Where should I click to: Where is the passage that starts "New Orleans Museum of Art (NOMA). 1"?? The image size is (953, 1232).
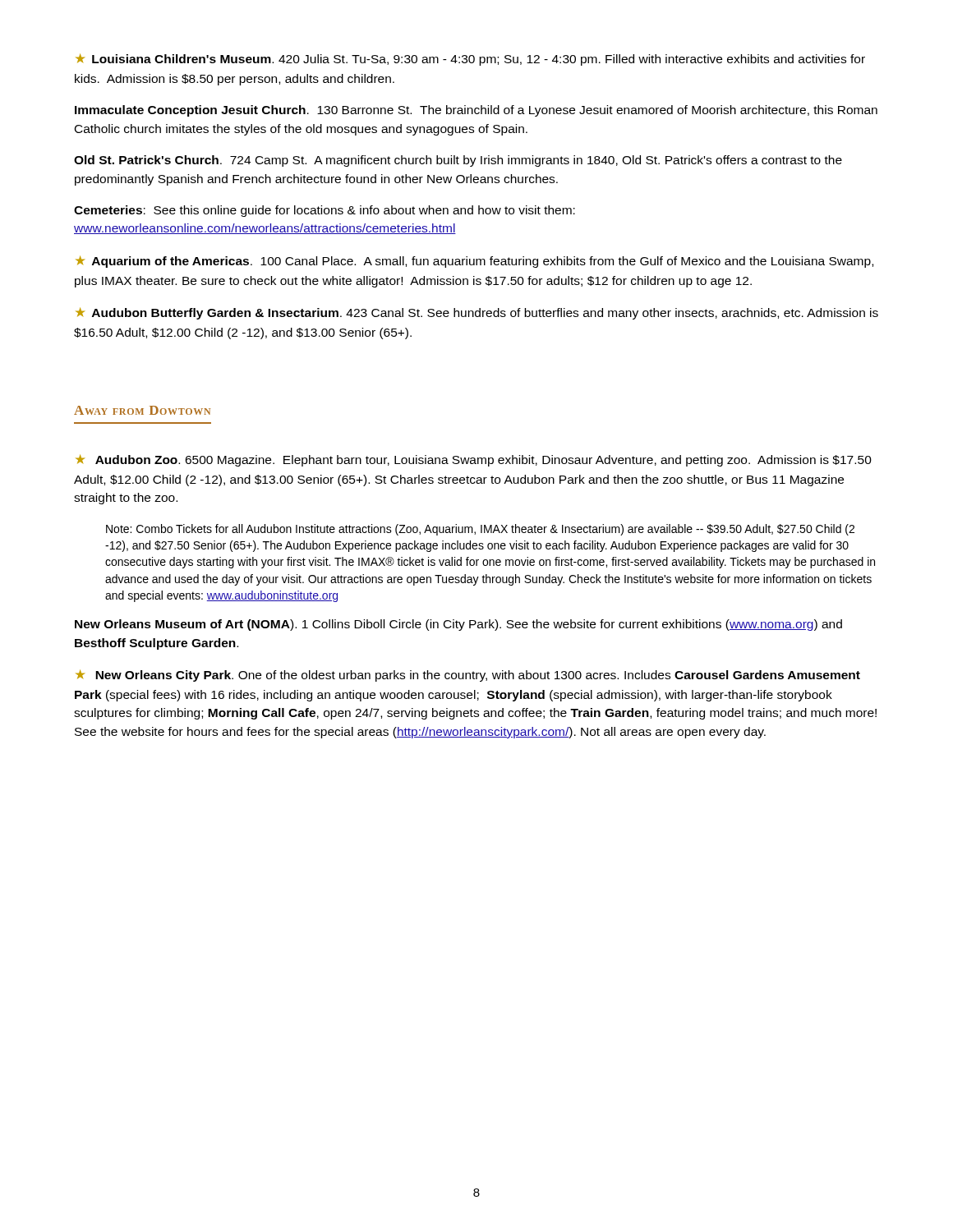coord(458,633)
